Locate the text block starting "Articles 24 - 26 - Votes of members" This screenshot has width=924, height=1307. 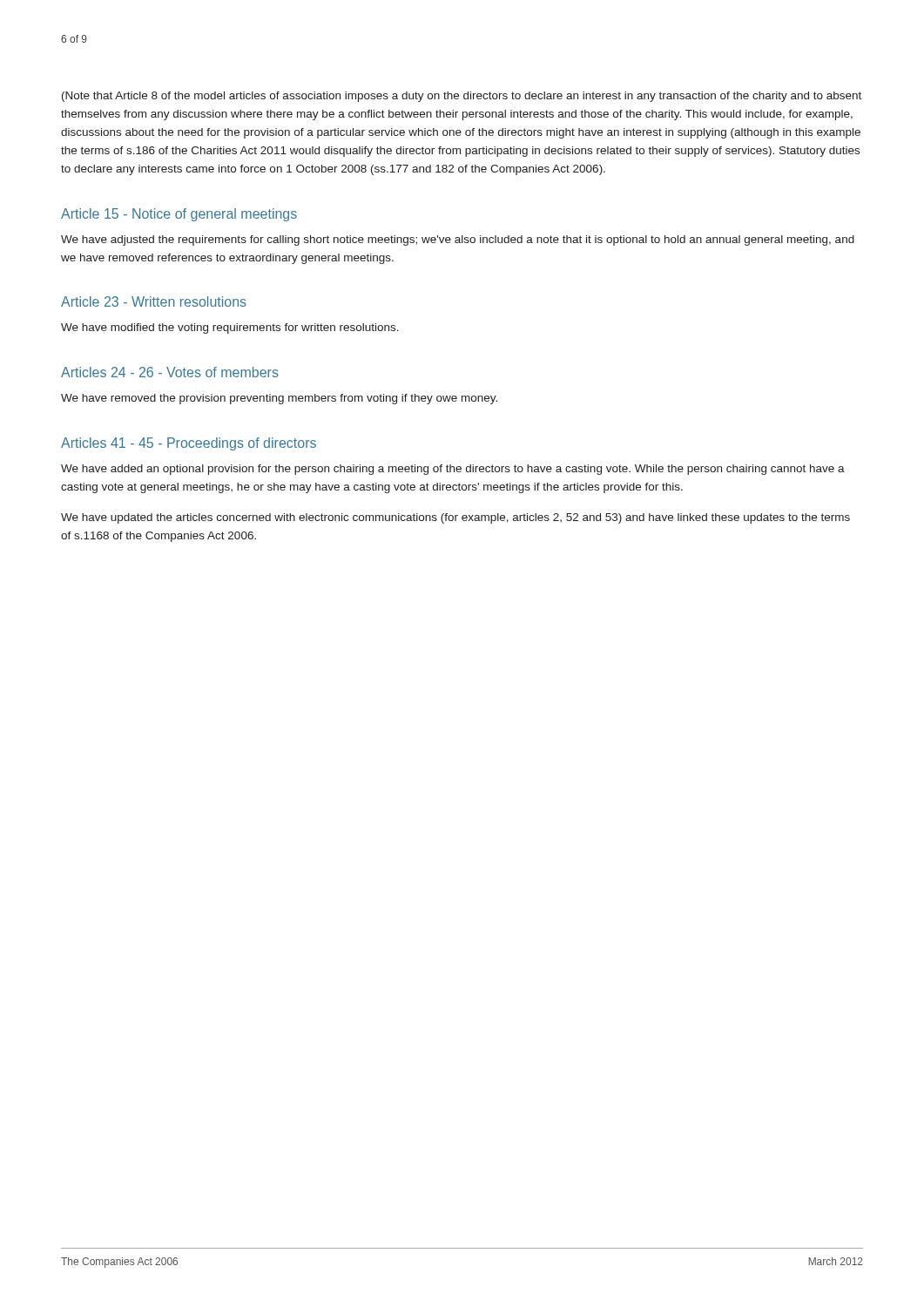pyautogui.click(x=170, y=373)
